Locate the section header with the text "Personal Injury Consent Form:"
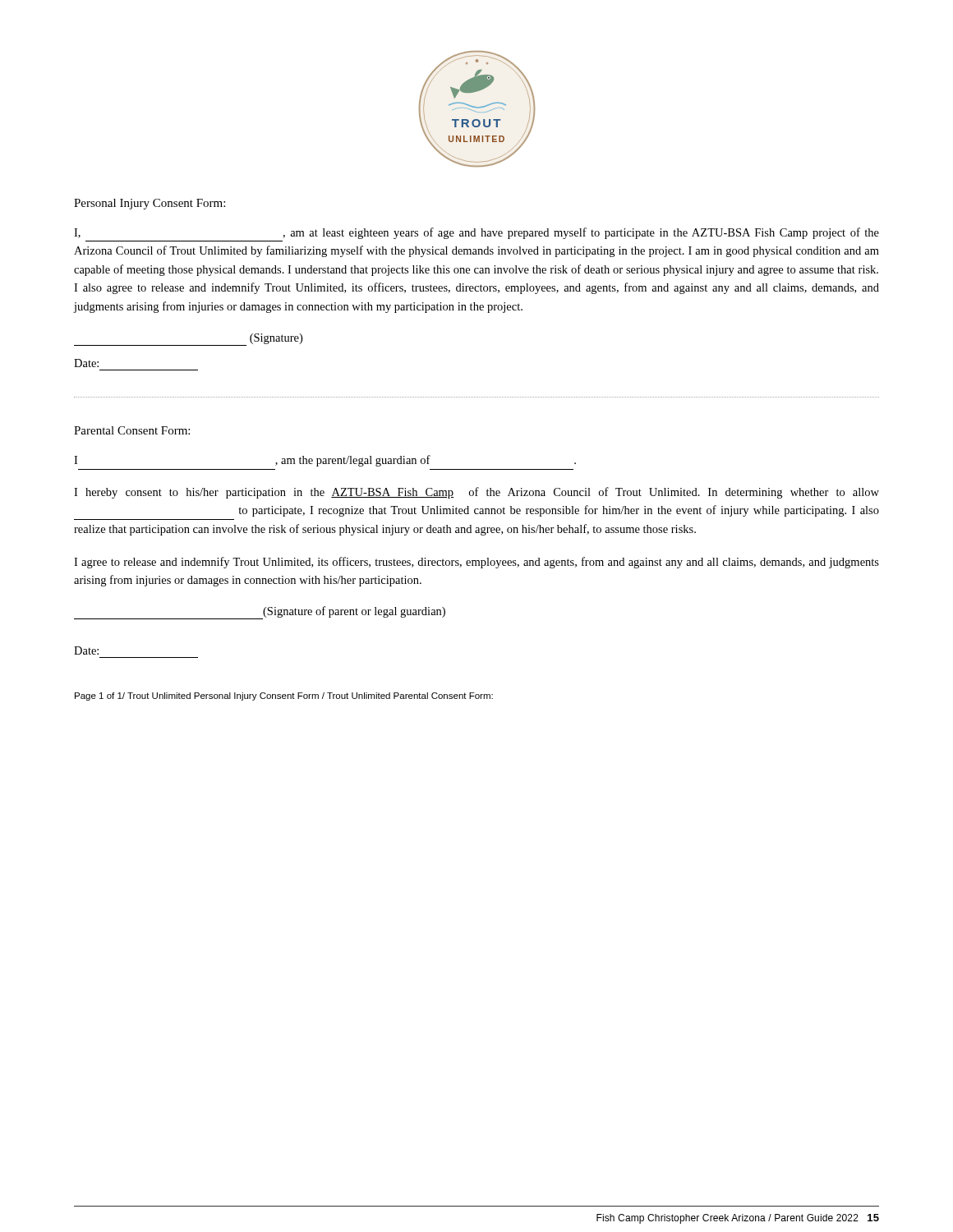953x1232 pixels. [x=150, y=203]
